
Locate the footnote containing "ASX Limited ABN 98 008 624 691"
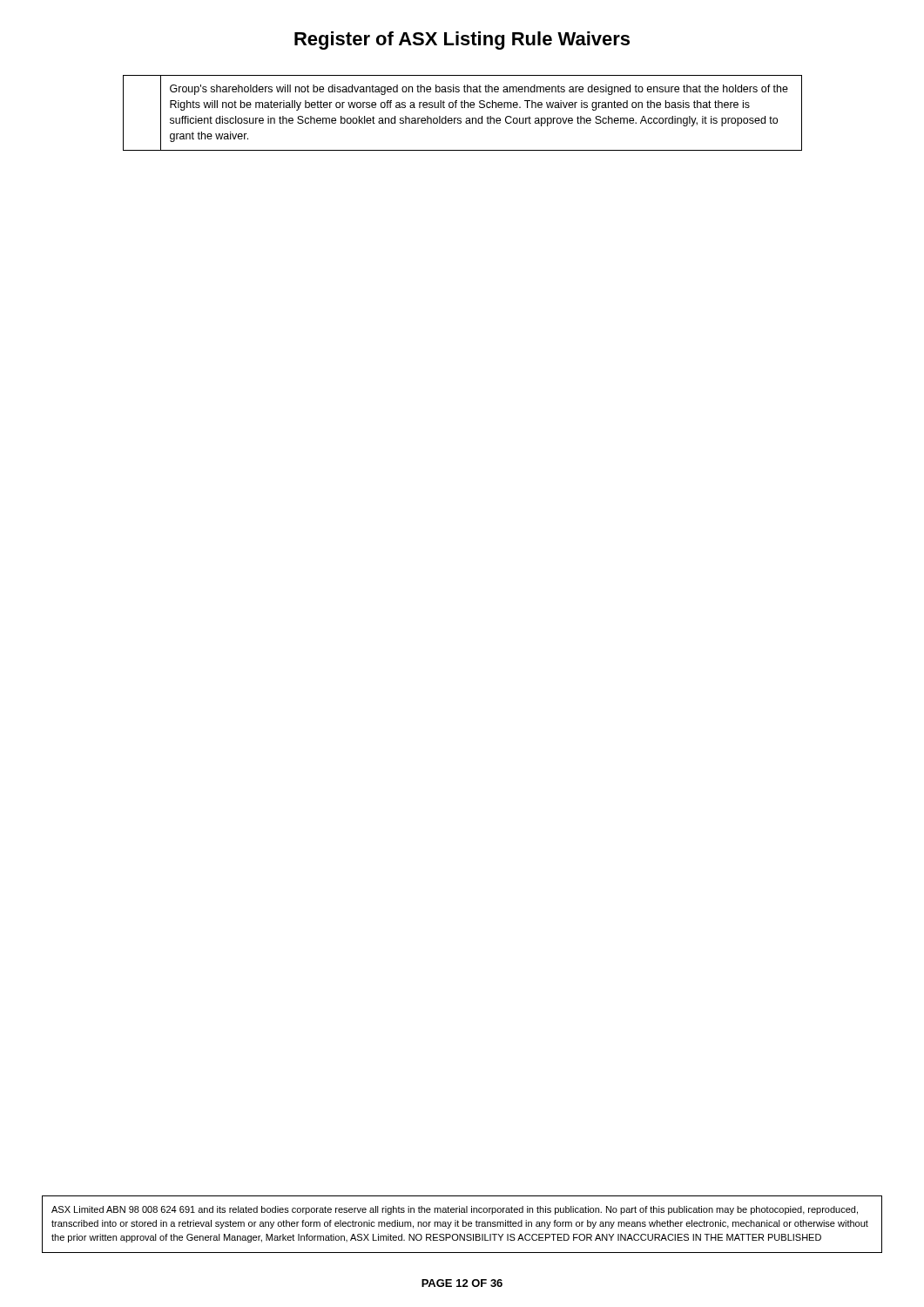(x=460, y=1223)
